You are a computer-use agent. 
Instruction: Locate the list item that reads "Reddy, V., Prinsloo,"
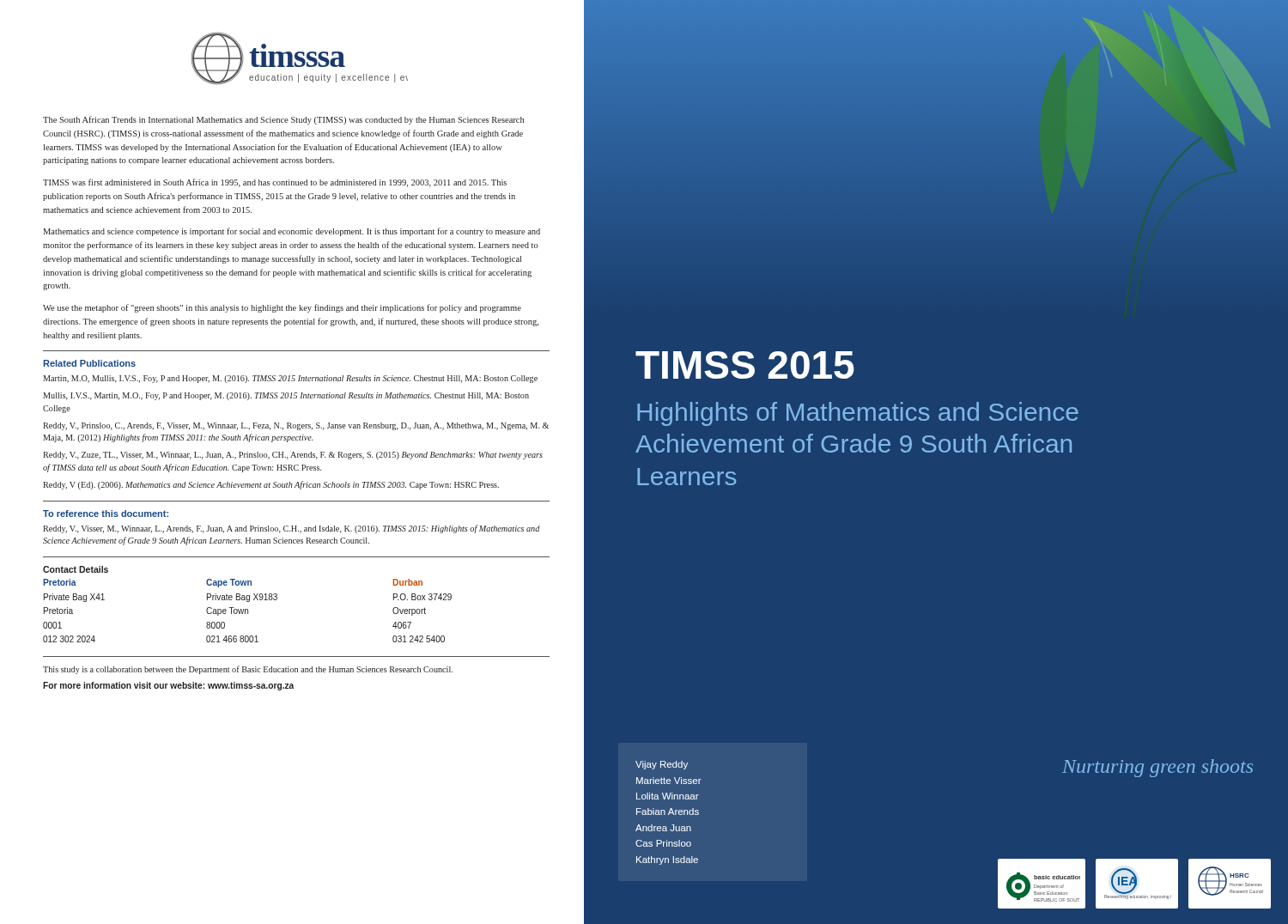pyautogui.click(x=296, y=432)
